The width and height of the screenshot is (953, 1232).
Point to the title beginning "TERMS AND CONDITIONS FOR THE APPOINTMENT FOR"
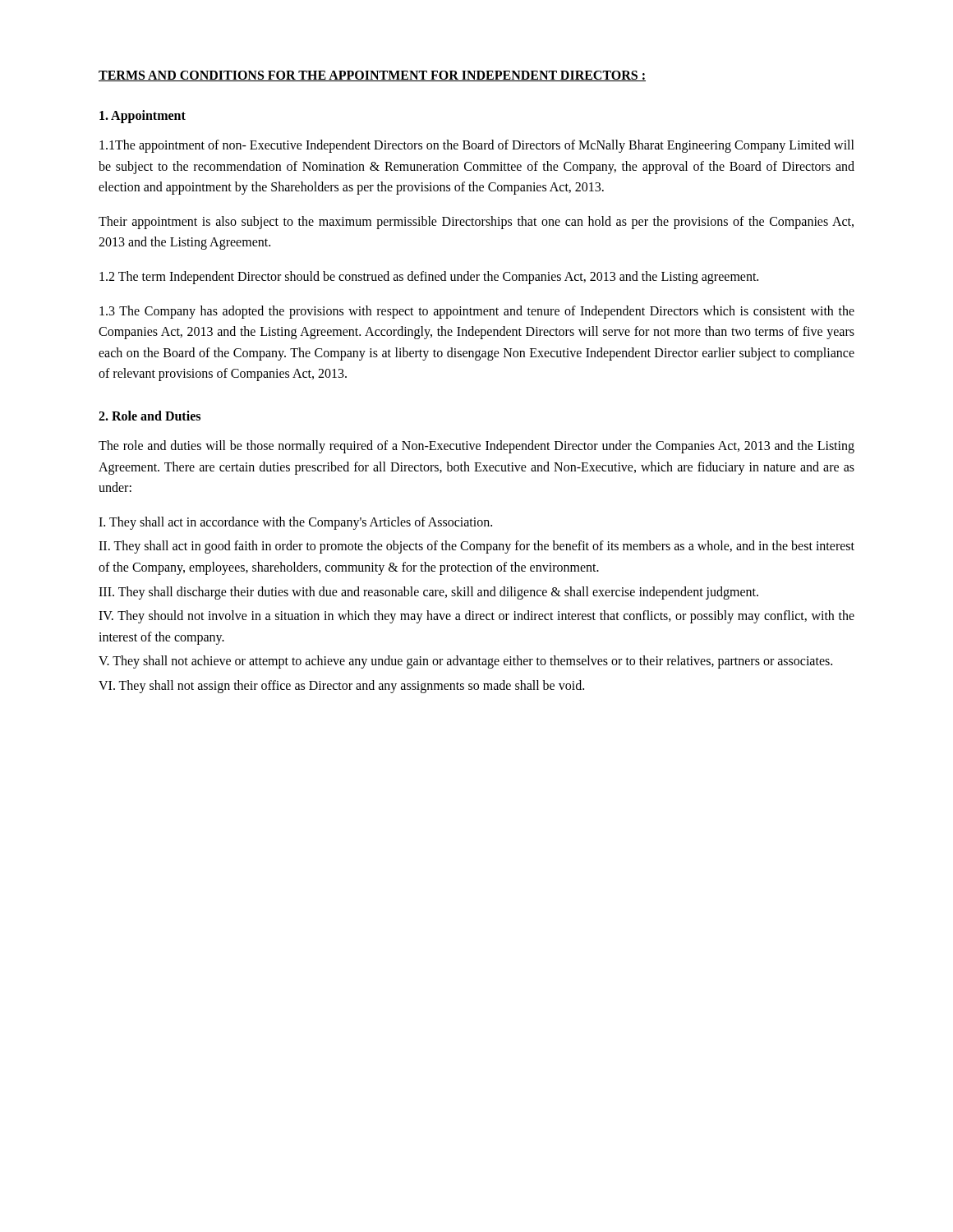tap(476, 76)
